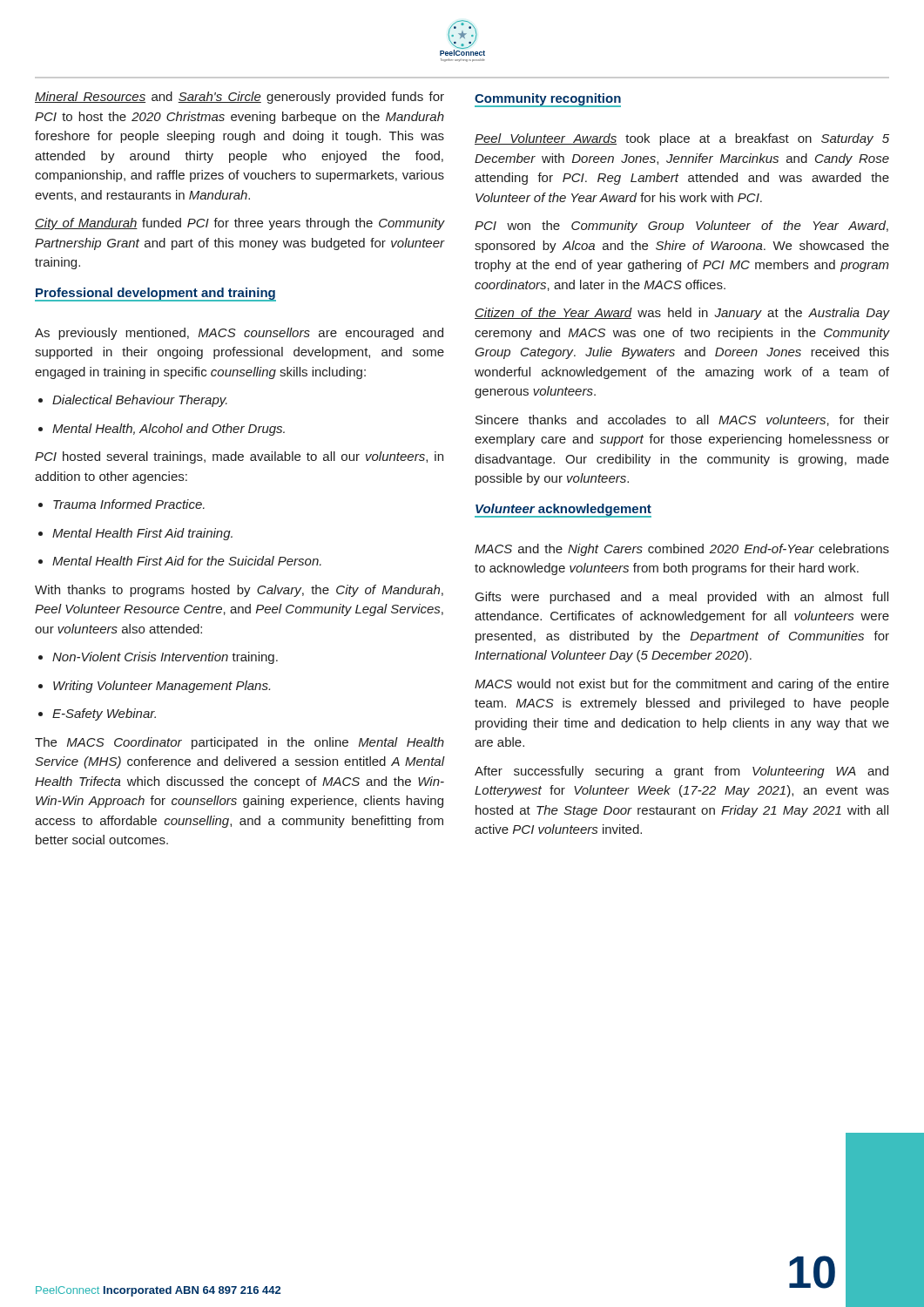Click on the text starting "Writing Volunteer Management Plans."
The width and height of the screenshot is (924, 1307).
tap(240, 686)
